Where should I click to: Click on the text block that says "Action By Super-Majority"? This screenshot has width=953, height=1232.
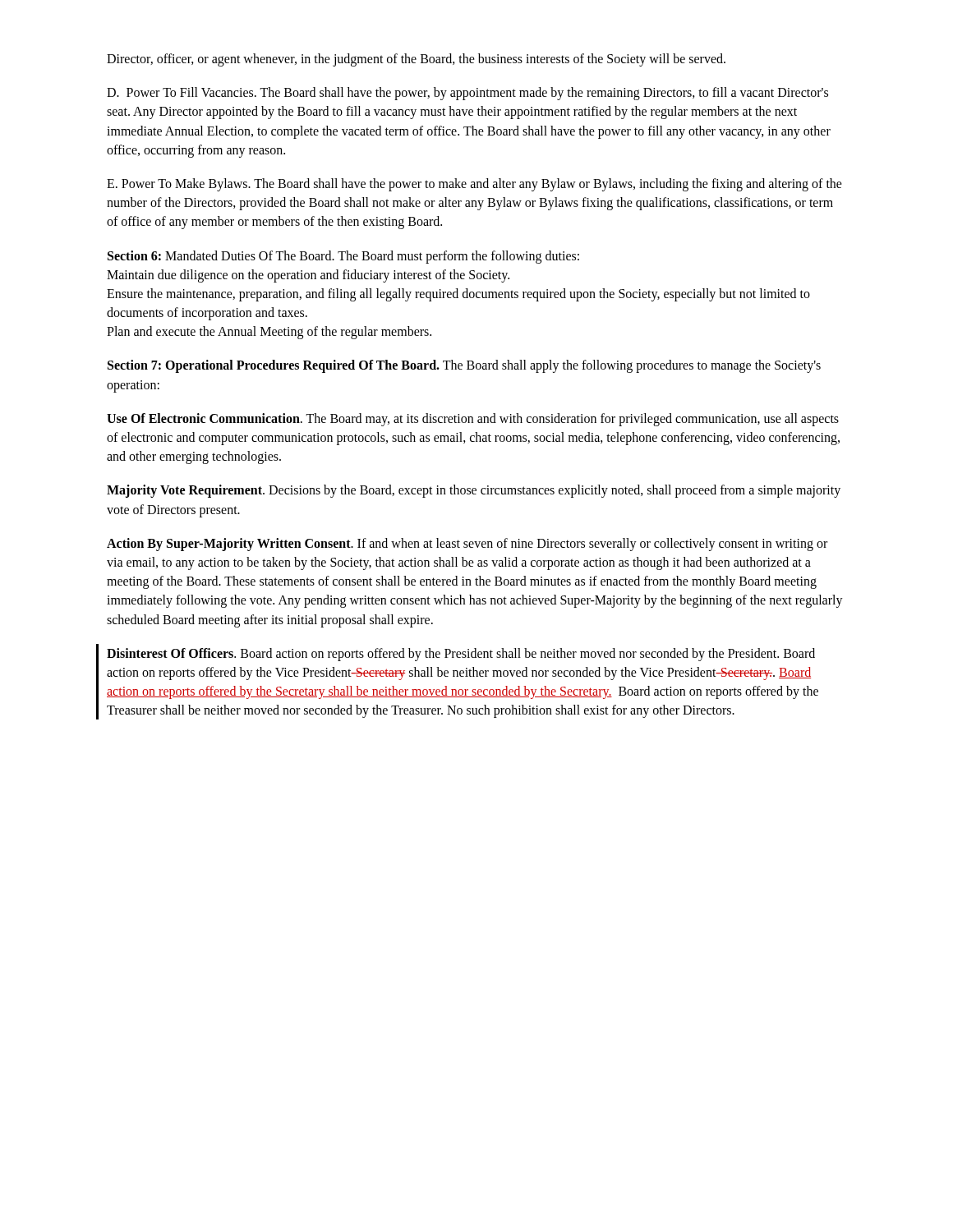tap(475, 581)
